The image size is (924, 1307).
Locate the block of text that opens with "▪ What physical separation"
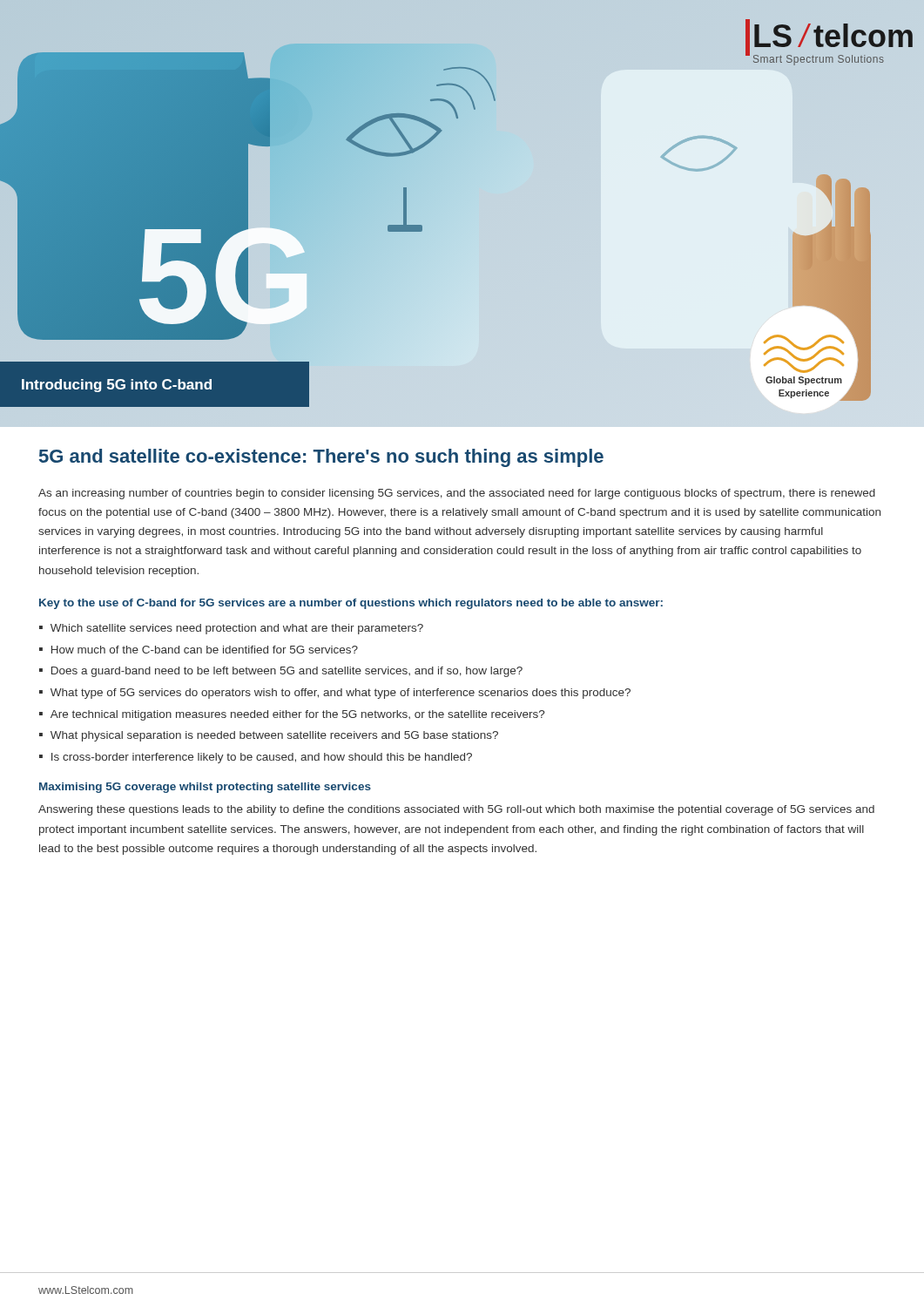tap(268, 735)
